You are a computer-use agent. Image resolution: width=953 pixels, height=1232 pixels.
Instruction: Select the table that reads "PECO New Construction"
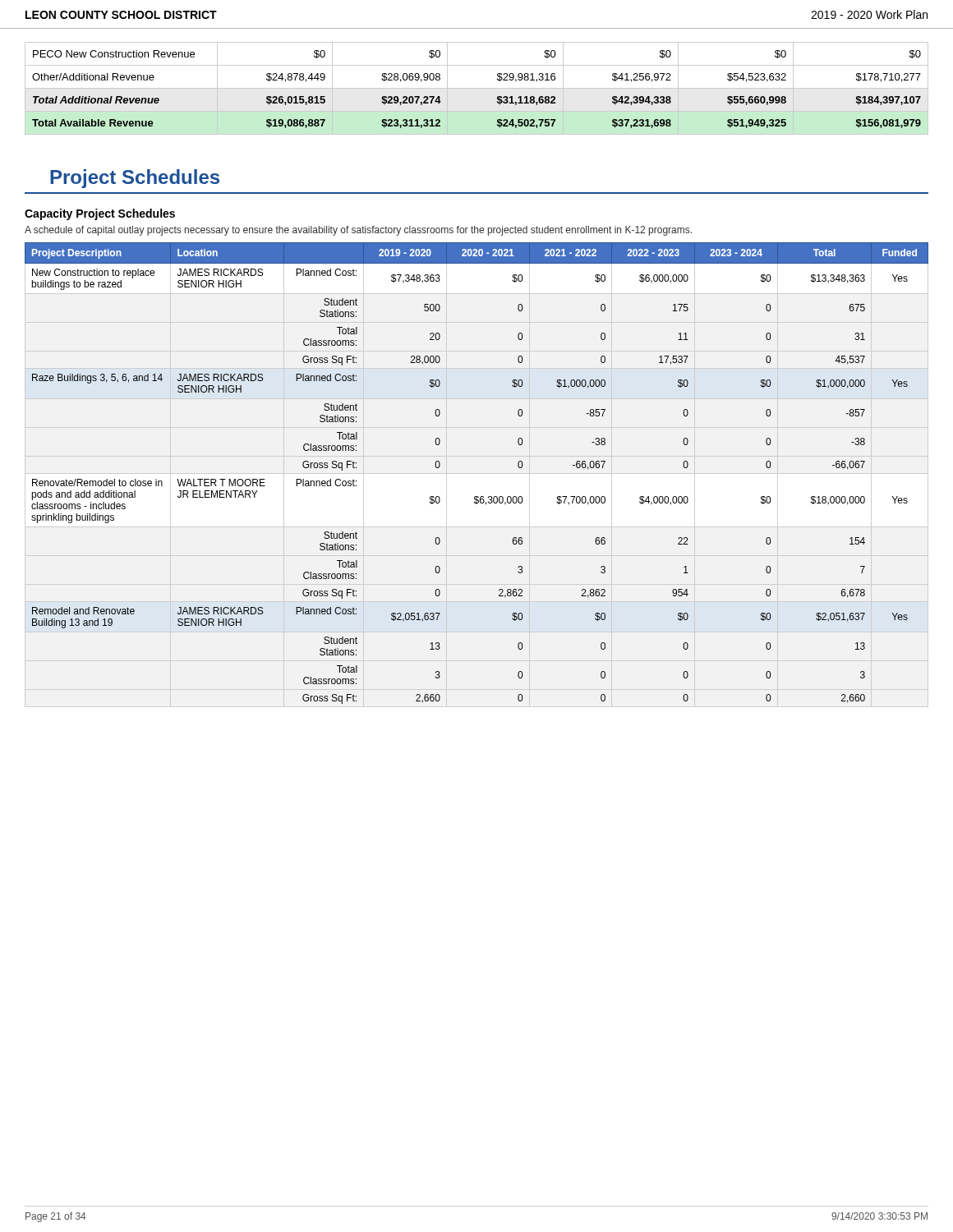[476, 86]
